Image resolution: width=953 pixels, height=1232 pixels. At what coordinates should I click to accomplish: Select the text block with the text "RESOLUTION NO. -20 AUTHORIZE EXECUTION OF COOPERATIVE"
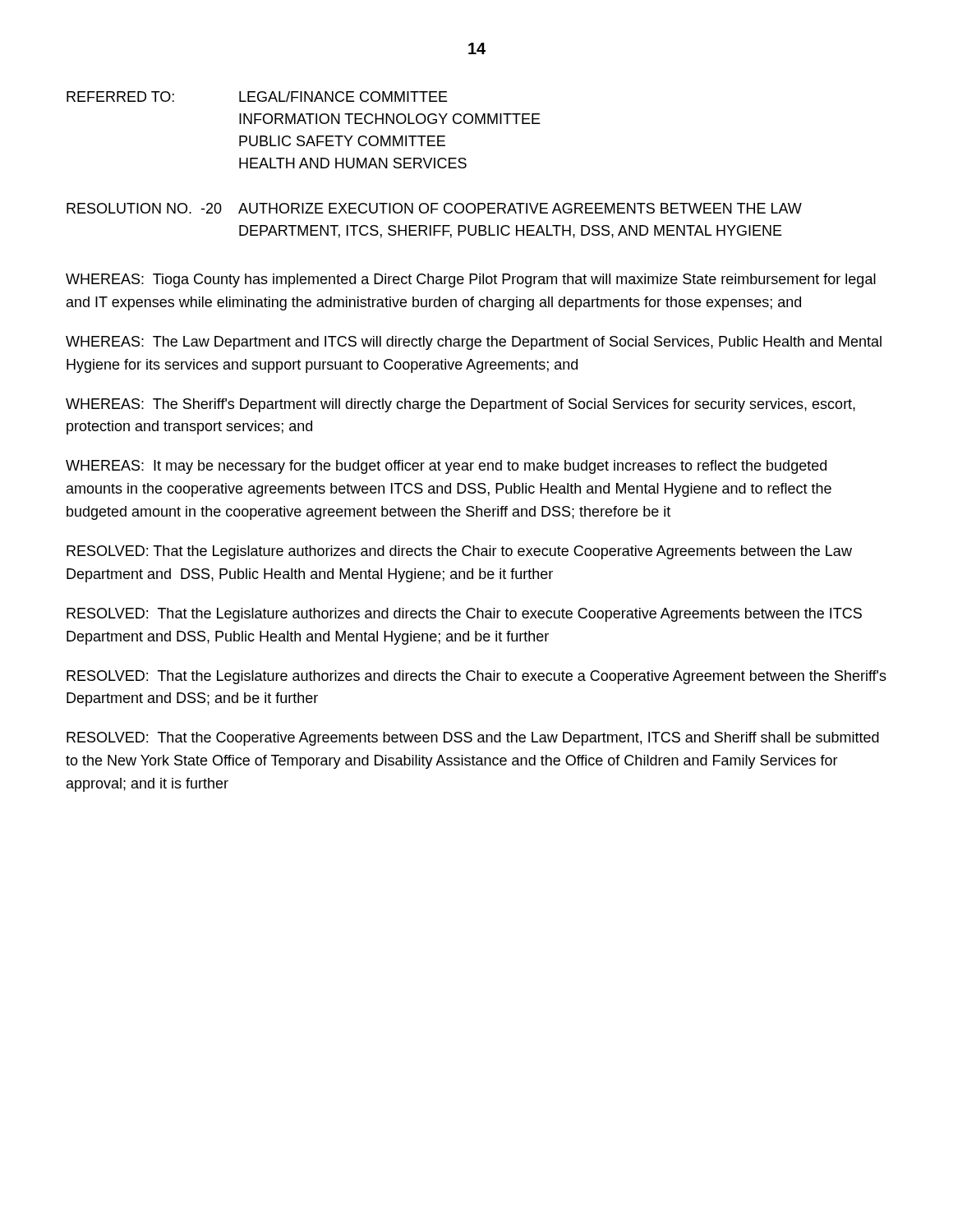click(476, 220)
